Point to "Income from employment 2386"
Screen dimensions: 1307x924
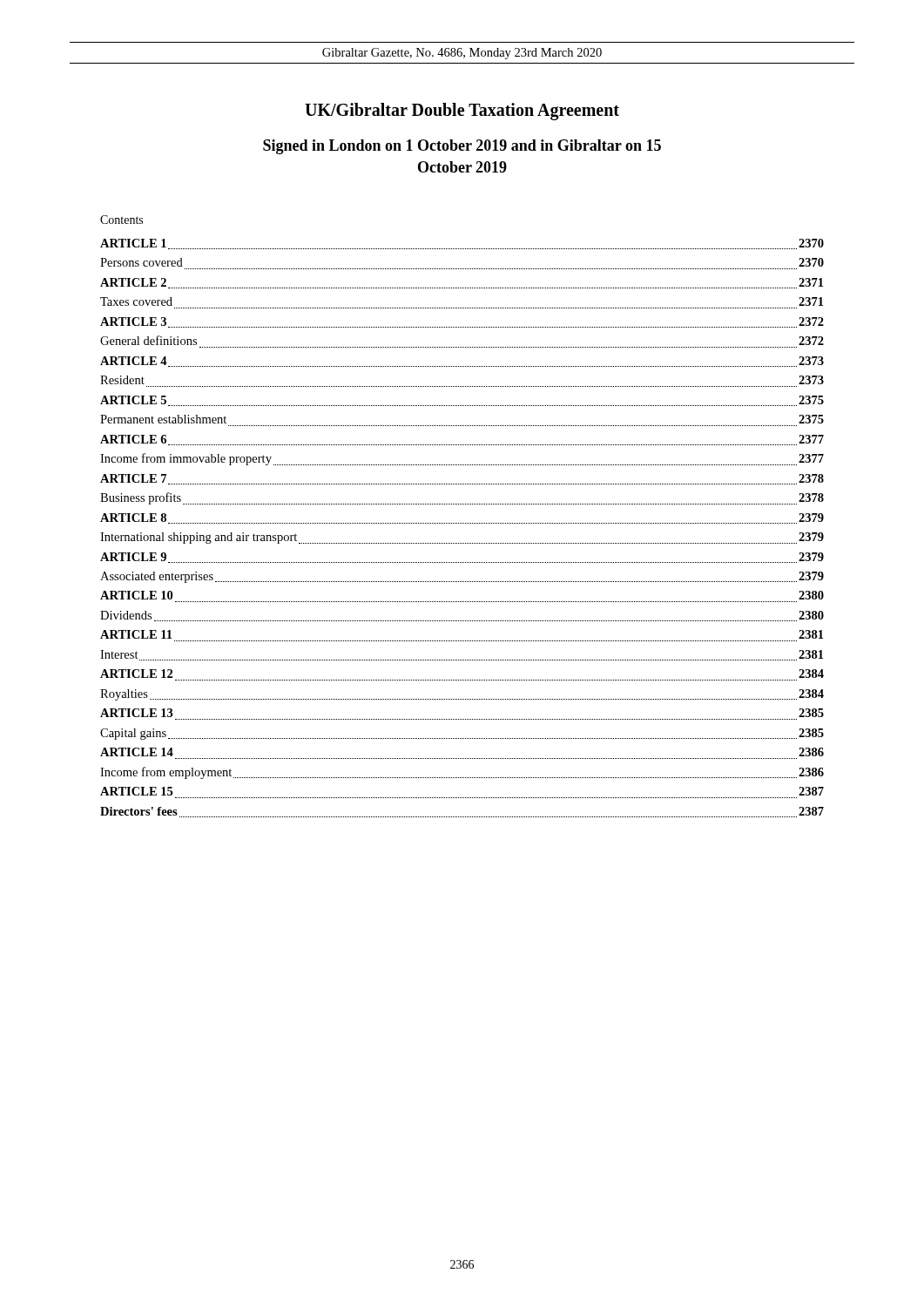click(x=462, y=772)
